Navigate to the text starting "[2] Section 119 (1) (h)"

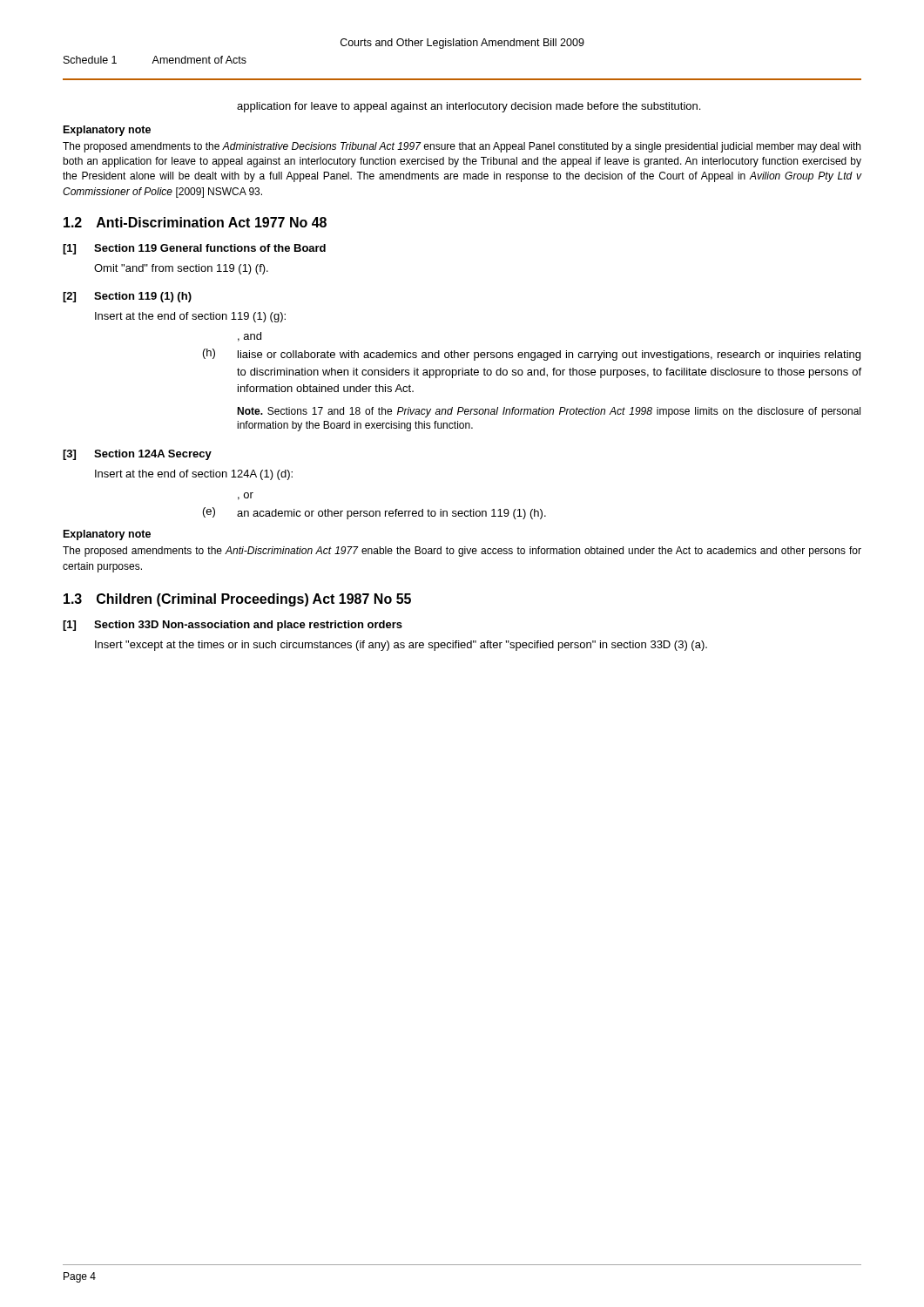pos(127,295)
